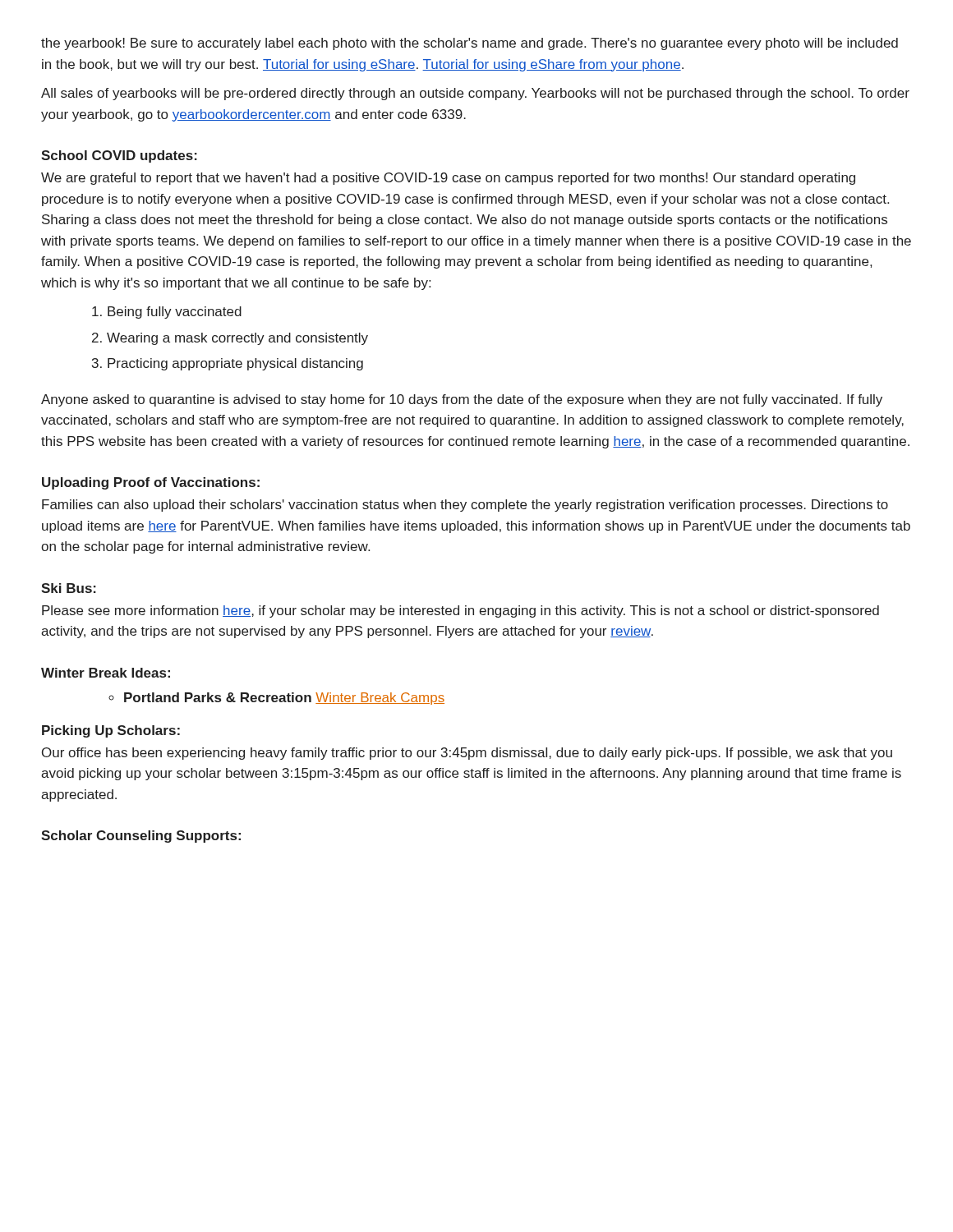Locate the list item with the text "Portland Parks & Recreation Winter Break Camps"
The height and width of the screenshot is (1232, 953).
tap(276, 699)
